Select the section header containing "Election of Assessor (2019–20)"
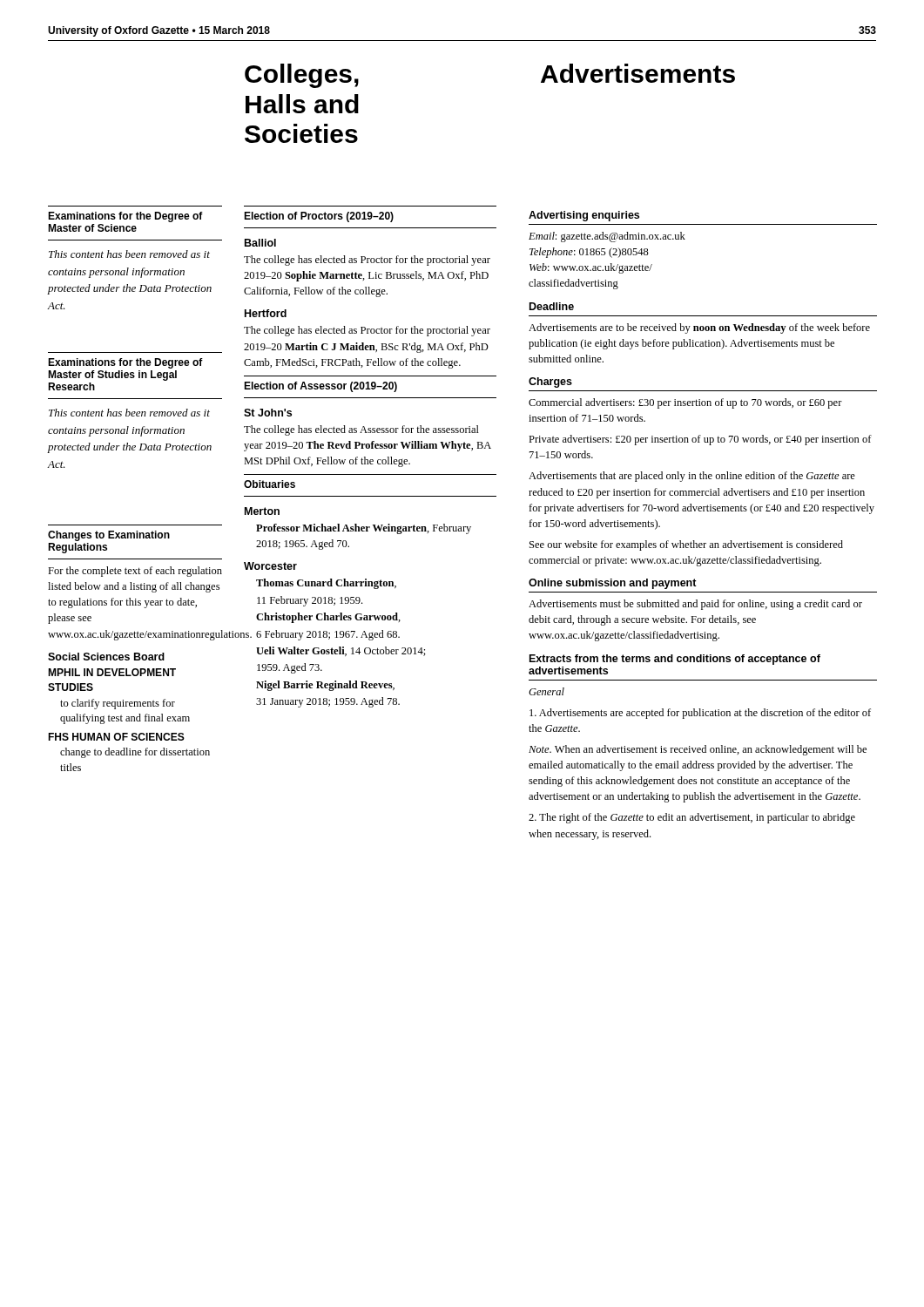 321,386
